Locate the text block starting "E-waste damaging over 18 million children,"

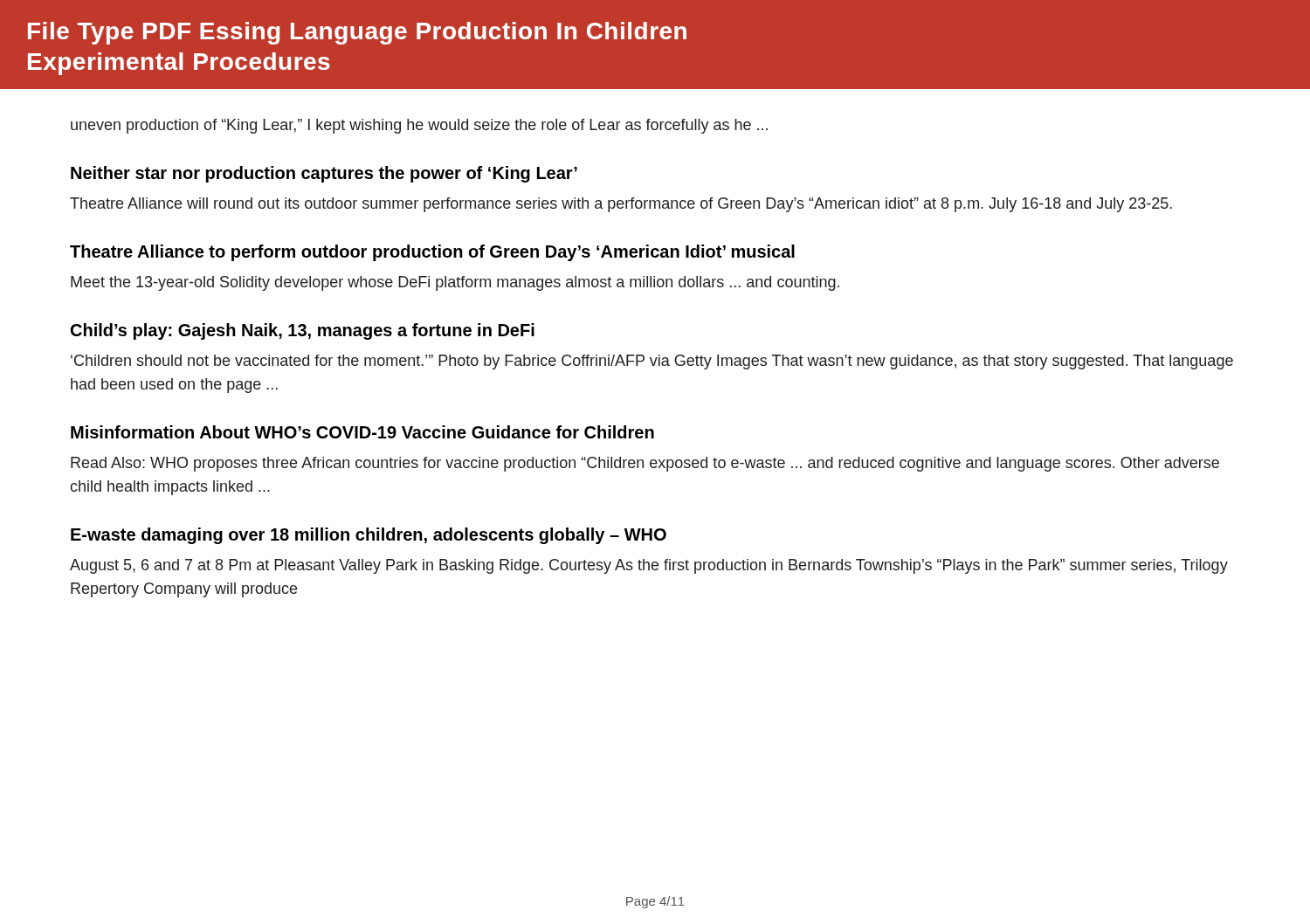click(x=368, y=534)
